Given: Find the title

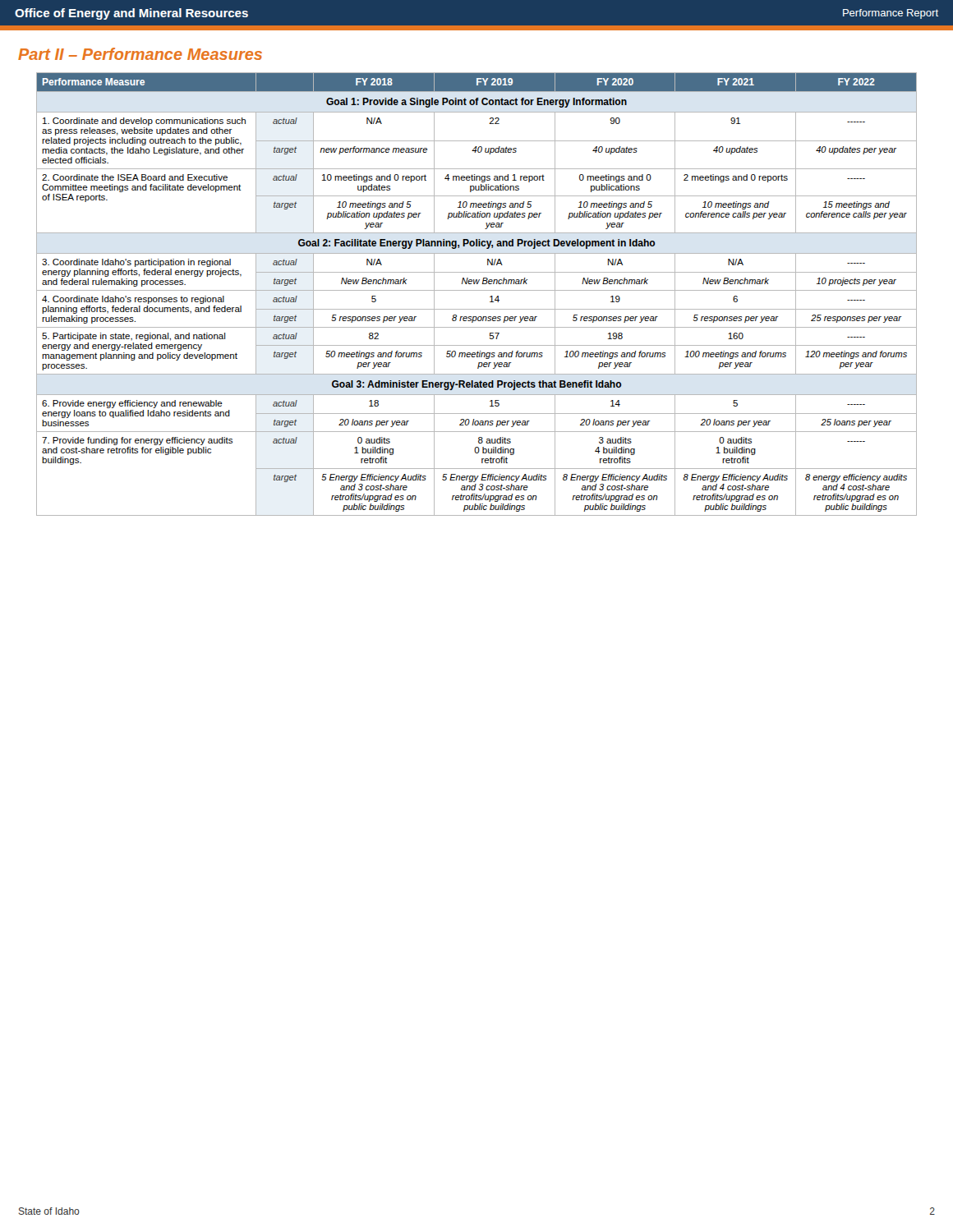Looking at the screenshot, I should (x=140, y=54).
